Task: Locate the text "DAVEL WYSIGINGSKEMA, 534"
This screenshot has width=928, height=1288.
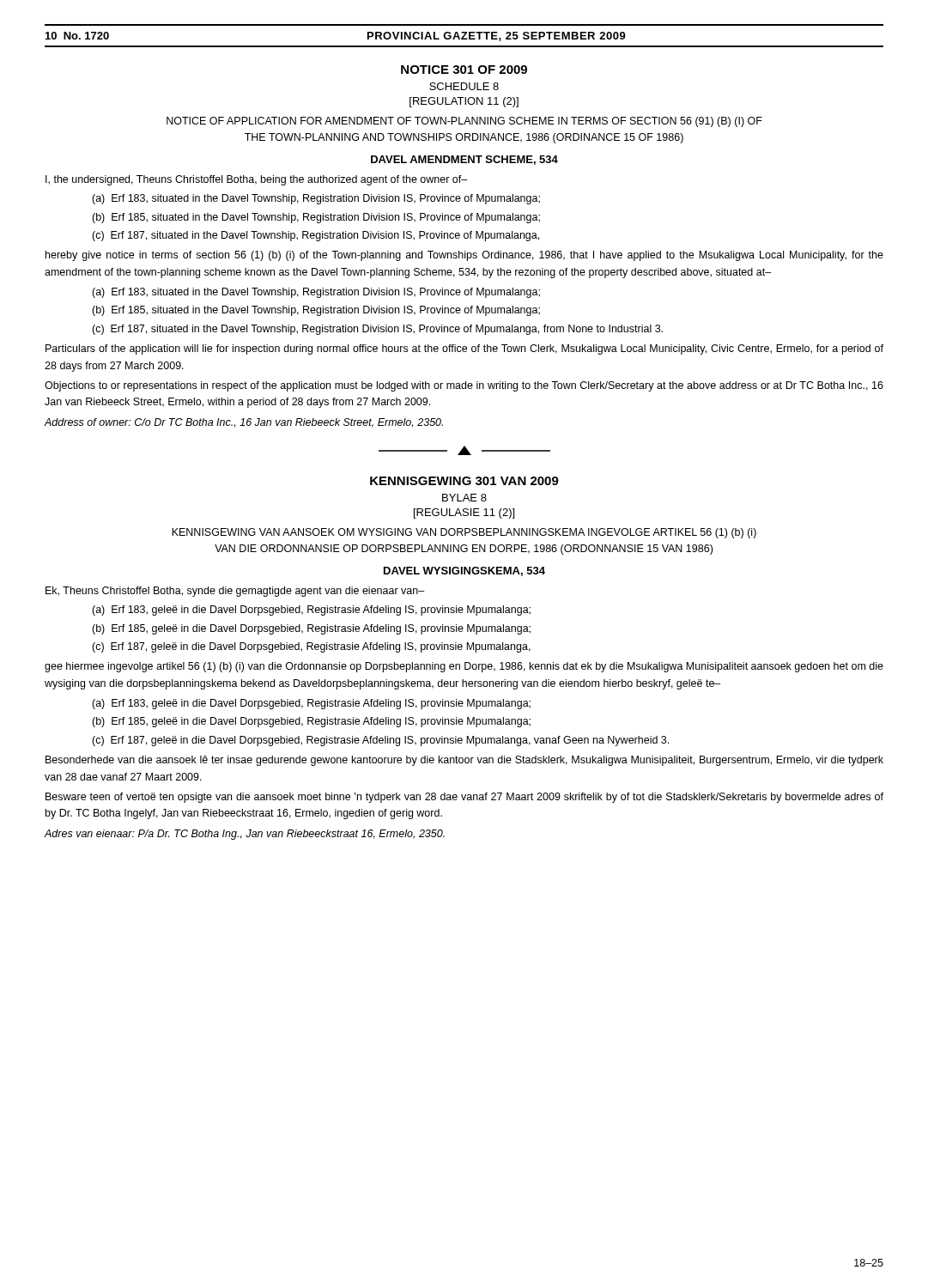Action: (x=464, y=570)
